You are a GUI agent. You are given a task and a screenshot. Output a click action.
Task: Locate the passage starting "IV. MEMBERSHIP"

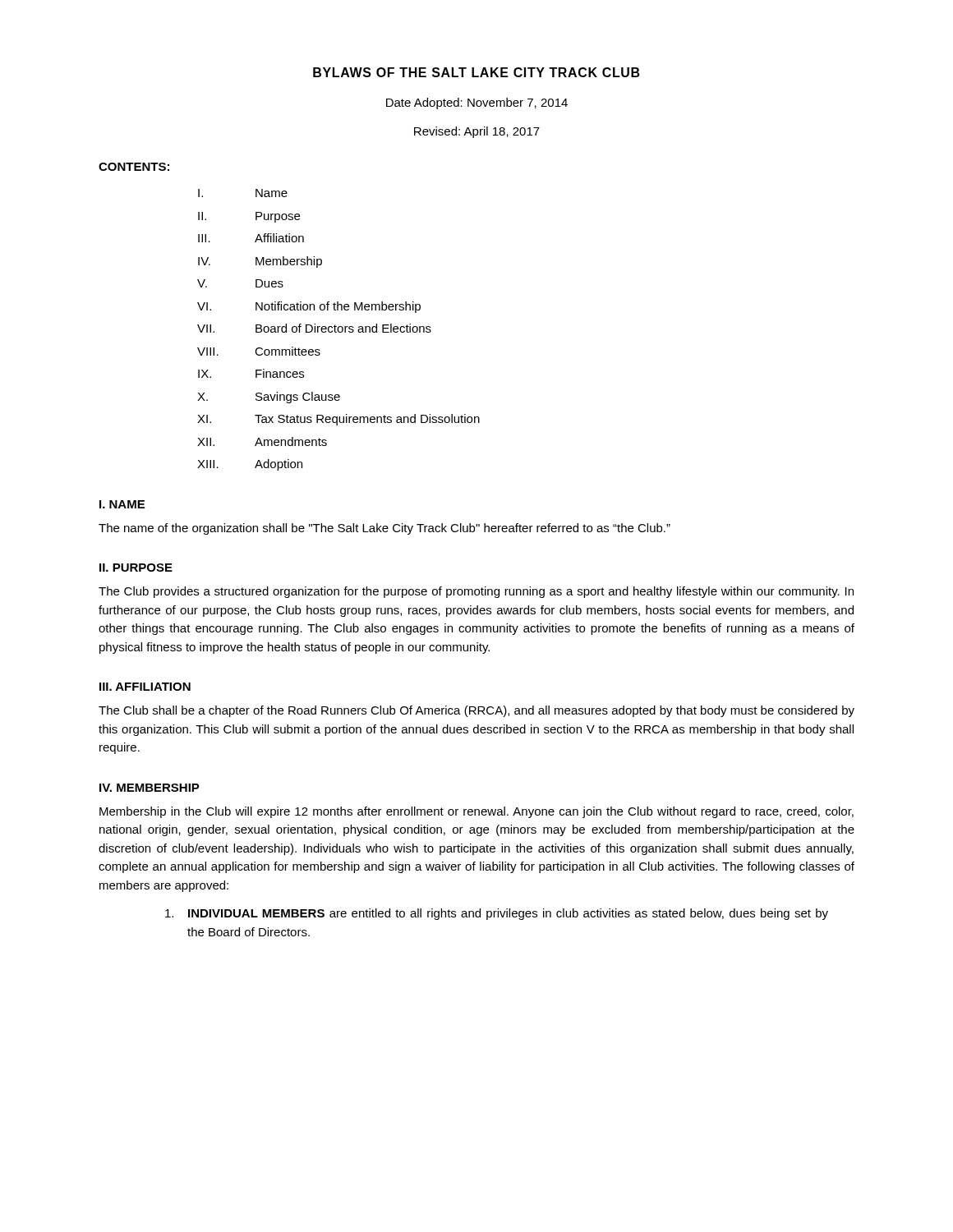coord(149,787)
